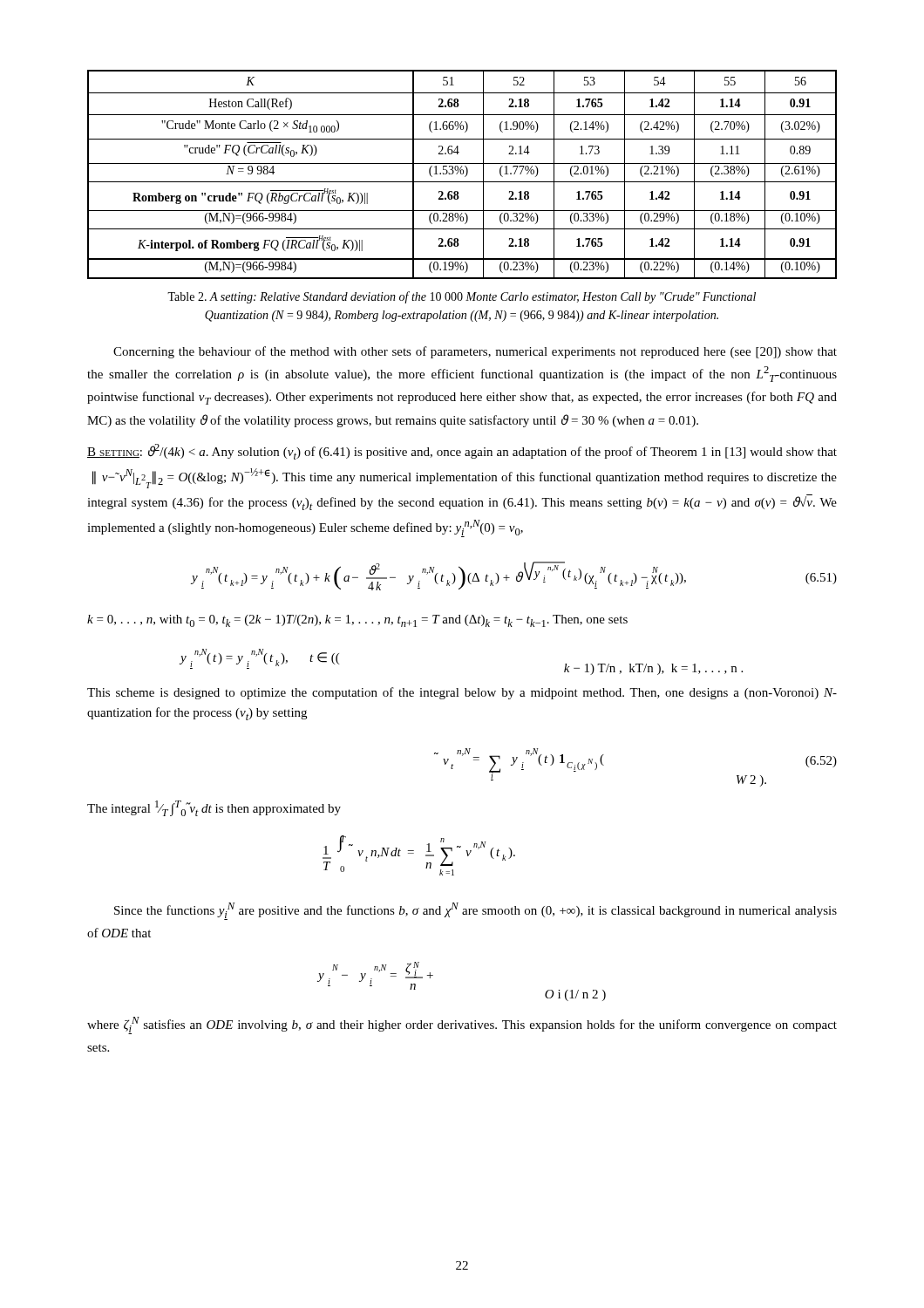Locate the text block containing "where ζiN satisfies an"
The height and width of the screenshot is (1308, 924).
pyautogui.click(x=462, y=1034)
